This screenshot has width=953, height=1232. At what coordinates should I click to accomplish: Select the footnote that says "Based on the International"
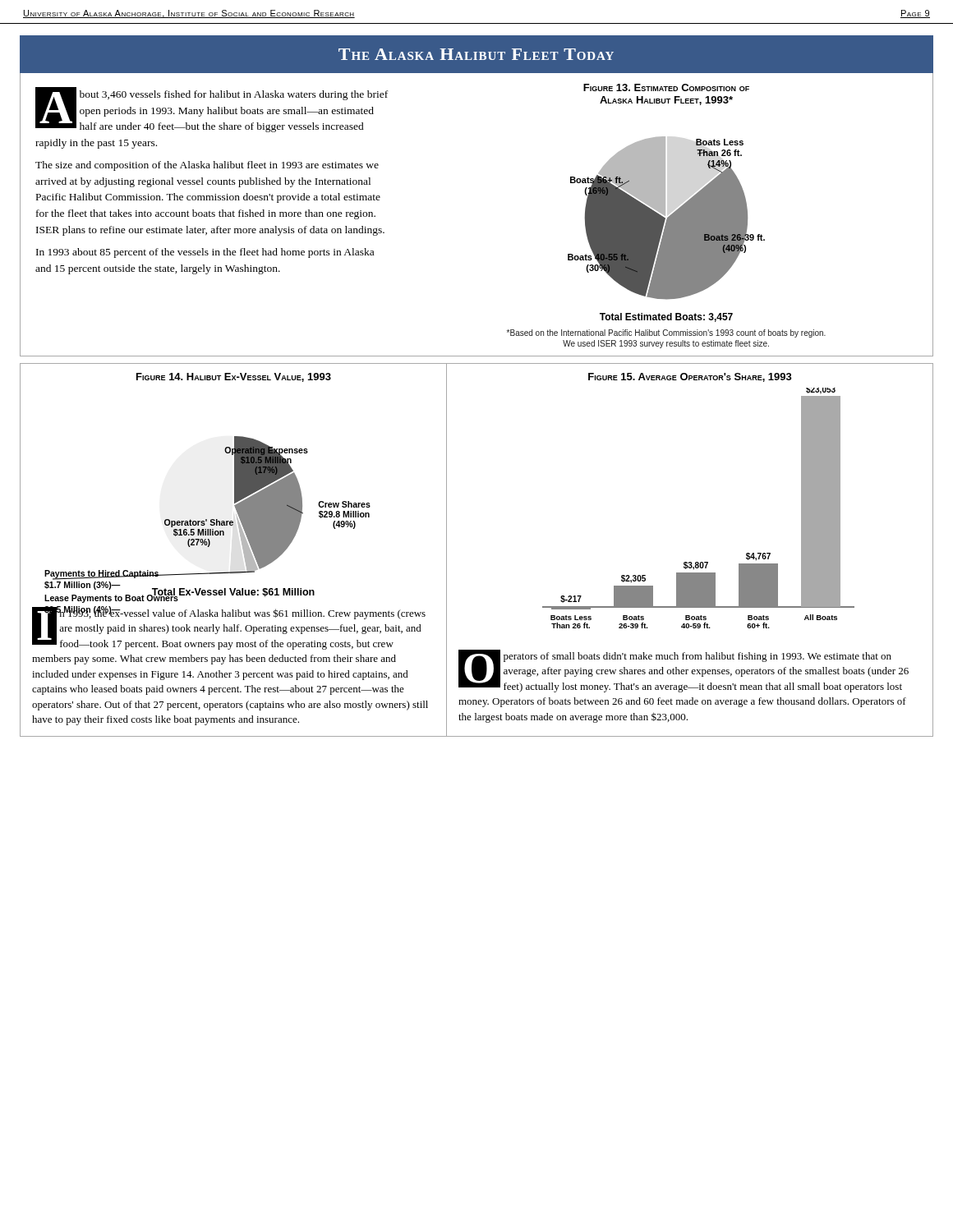point(666,338)
